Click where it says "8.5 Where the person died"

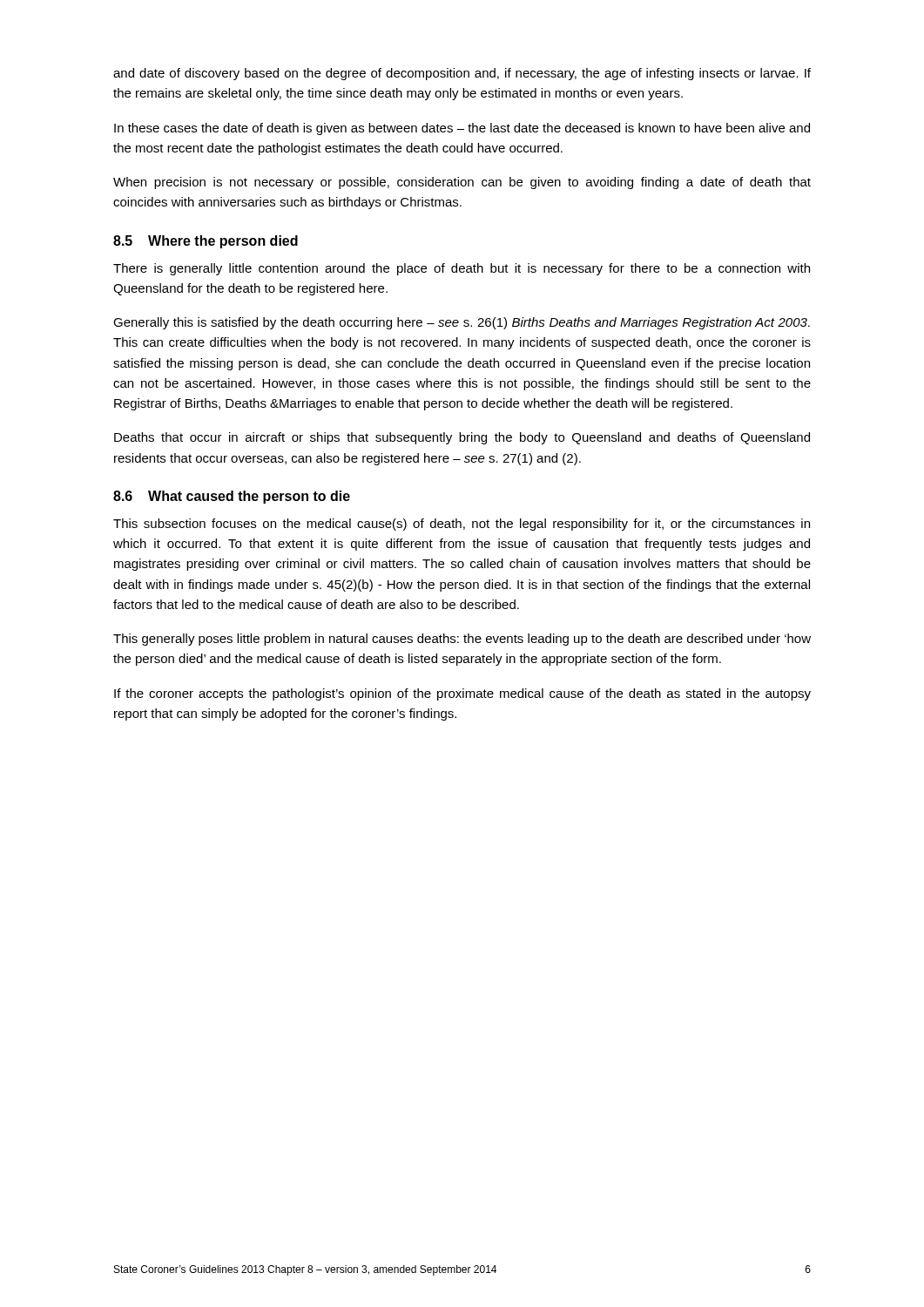[206, 241]
